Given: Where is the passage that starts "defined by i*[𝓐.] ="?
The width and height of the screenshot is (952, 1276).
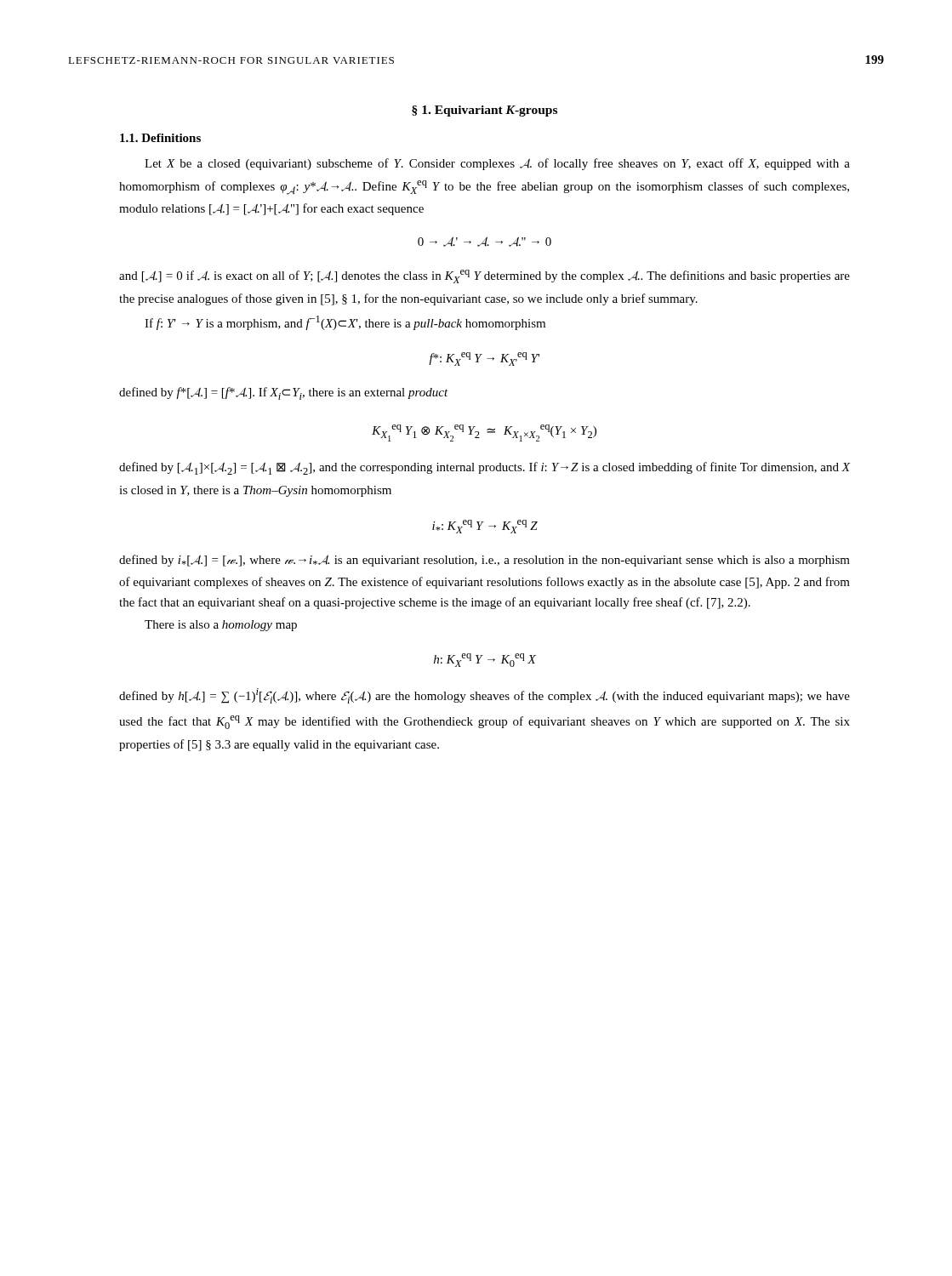Looking at the screenshot, I should (x=485, y=581).
